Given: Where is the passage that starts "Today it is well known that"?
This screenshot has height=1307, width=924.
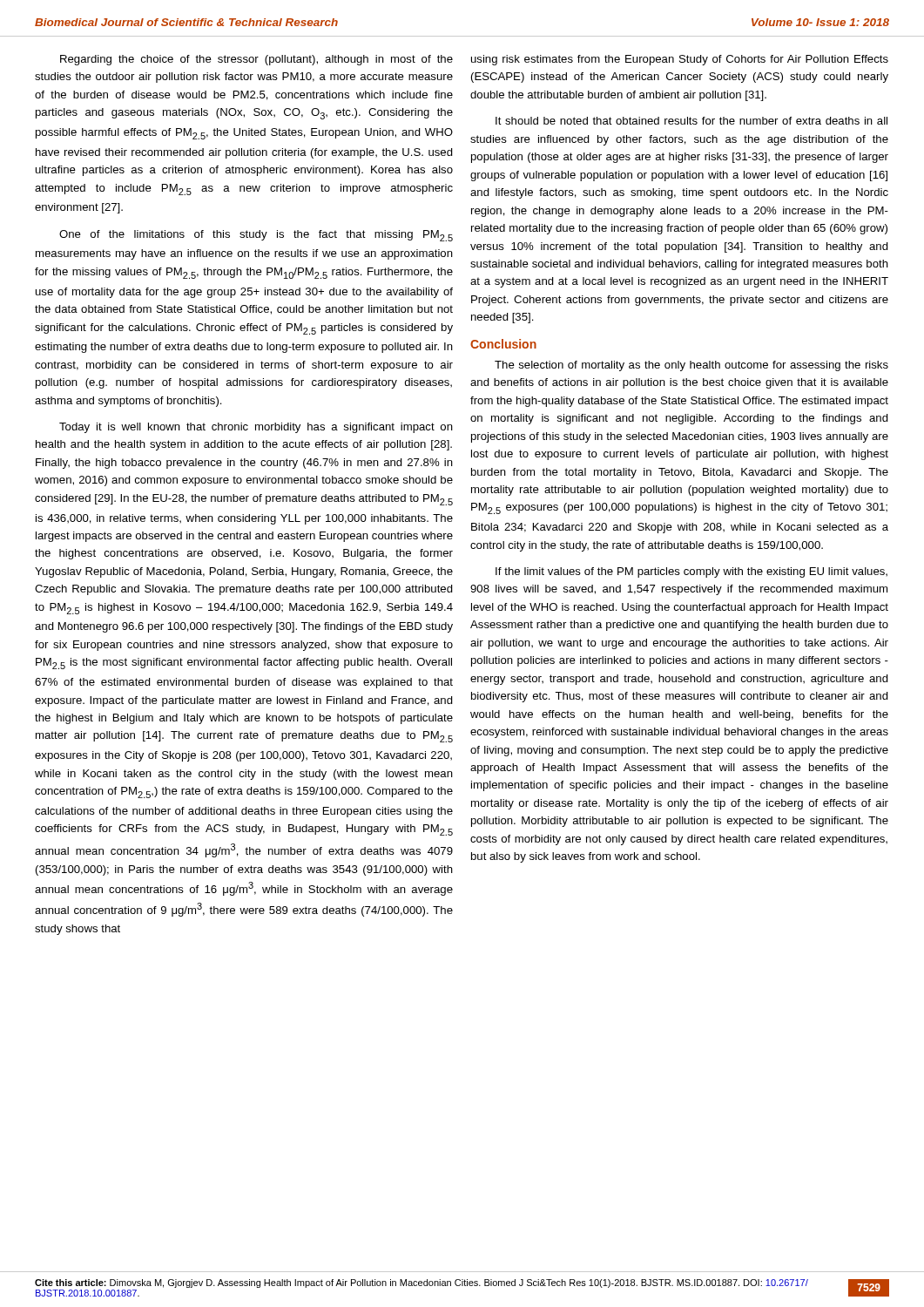Looking at the screenshot, I should (244, 678).
